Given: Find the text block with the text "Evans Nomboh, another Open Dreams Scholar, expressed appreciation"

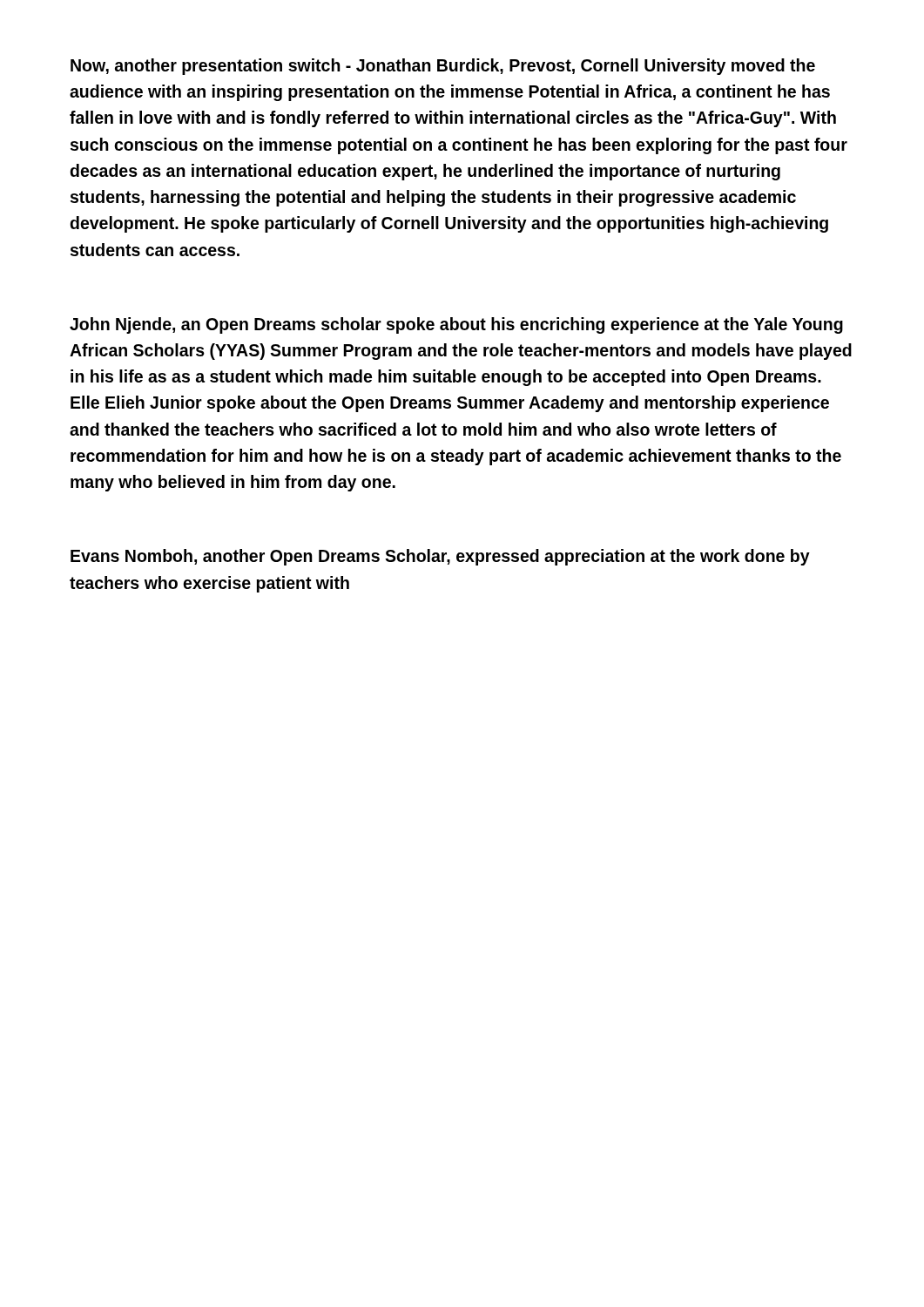Looking at the screenshot, I should [x=440, y=569].
